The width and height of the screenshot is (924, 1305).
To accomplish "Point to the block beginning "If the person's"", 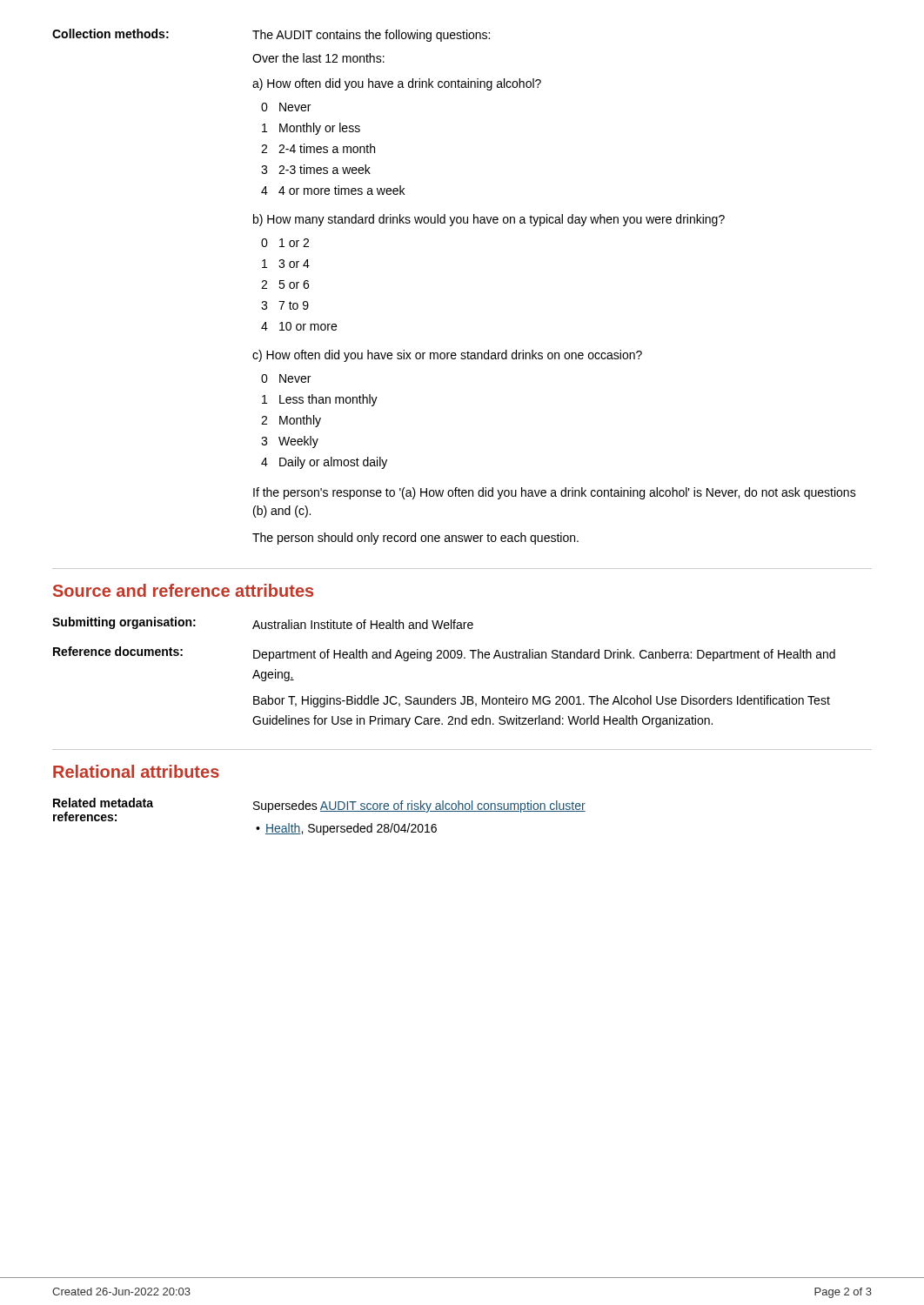I will click(x=554, y=502).
